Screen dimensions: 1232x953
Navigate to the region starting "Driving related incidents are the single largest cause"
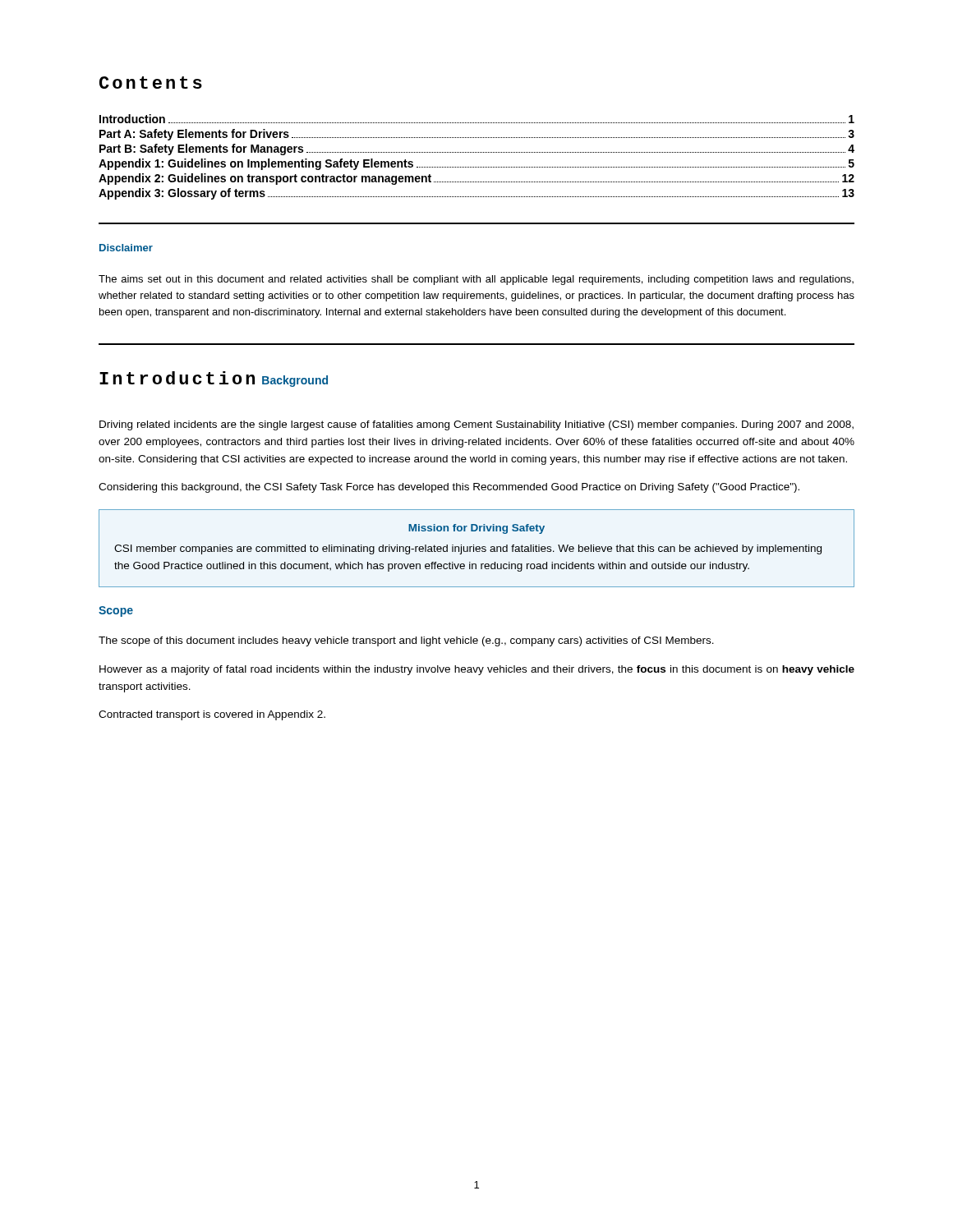coord(476,442)
